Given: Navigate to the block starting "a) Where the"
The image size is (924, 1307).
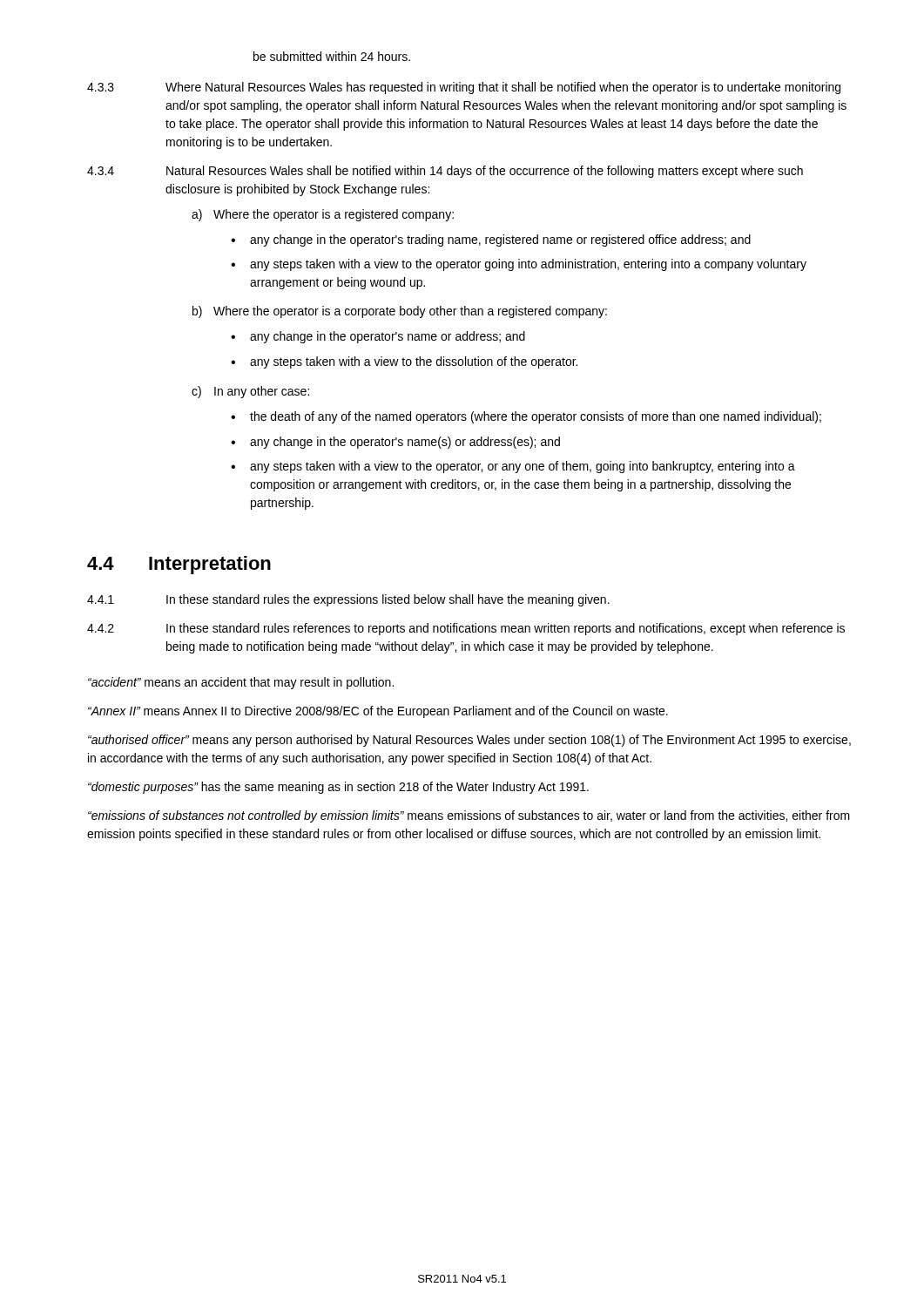Looking at the screenshot, I should 523,252.
